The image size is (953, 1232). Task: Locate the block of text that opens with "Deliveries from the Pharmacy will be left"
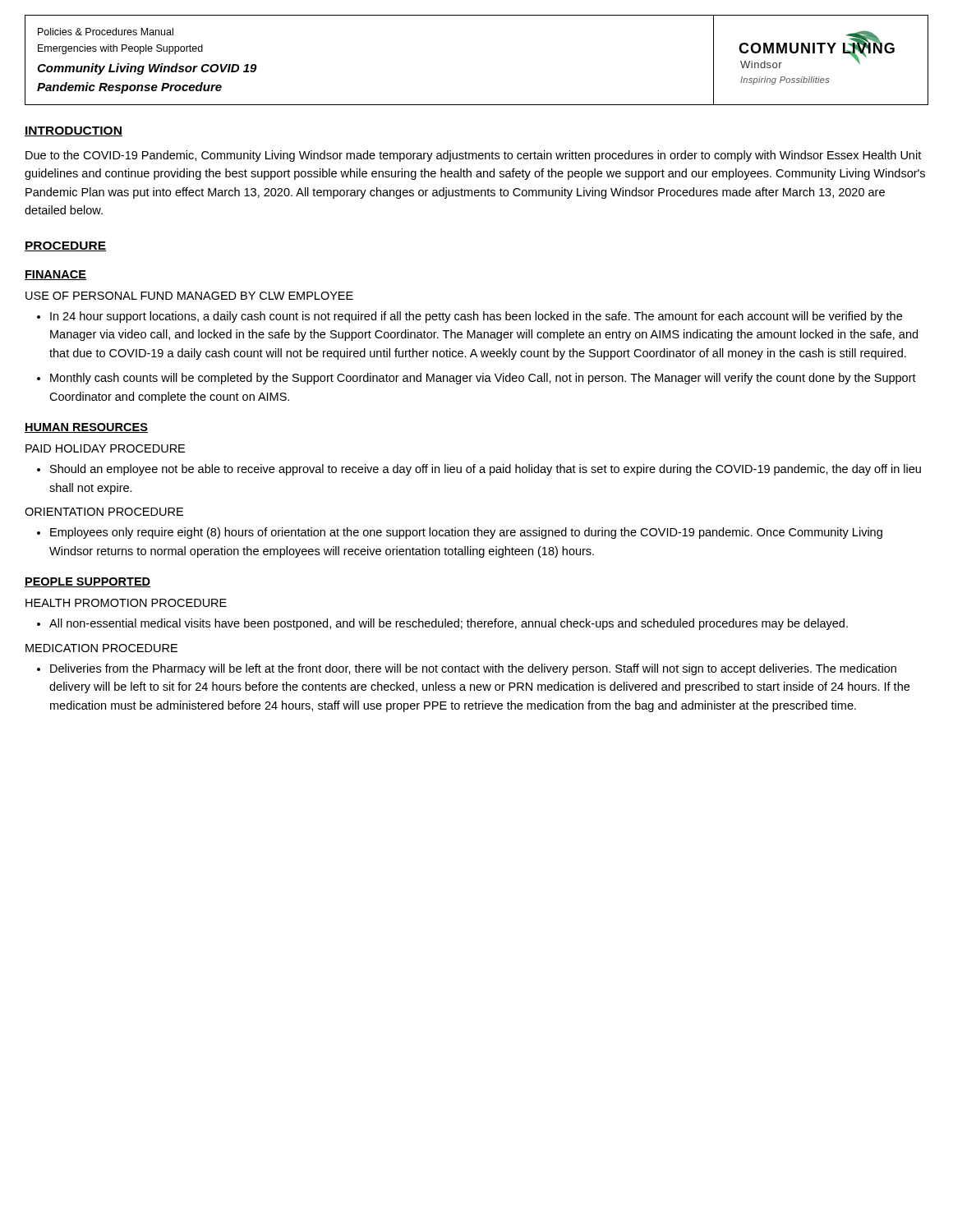tap(480, 687)
